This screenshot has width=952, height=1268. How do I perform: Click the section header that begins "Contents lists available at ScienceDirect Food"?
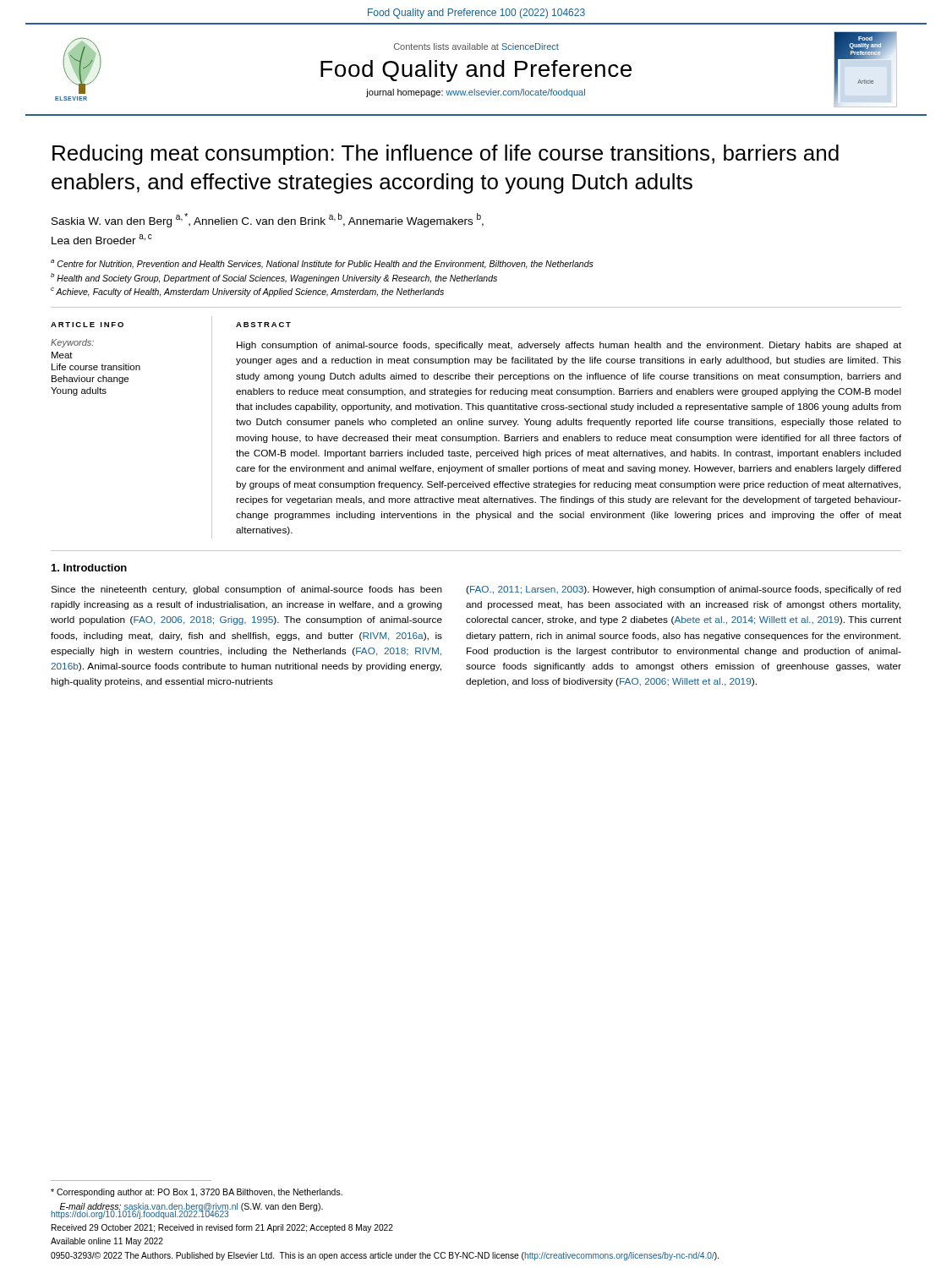tap(476, 69)
